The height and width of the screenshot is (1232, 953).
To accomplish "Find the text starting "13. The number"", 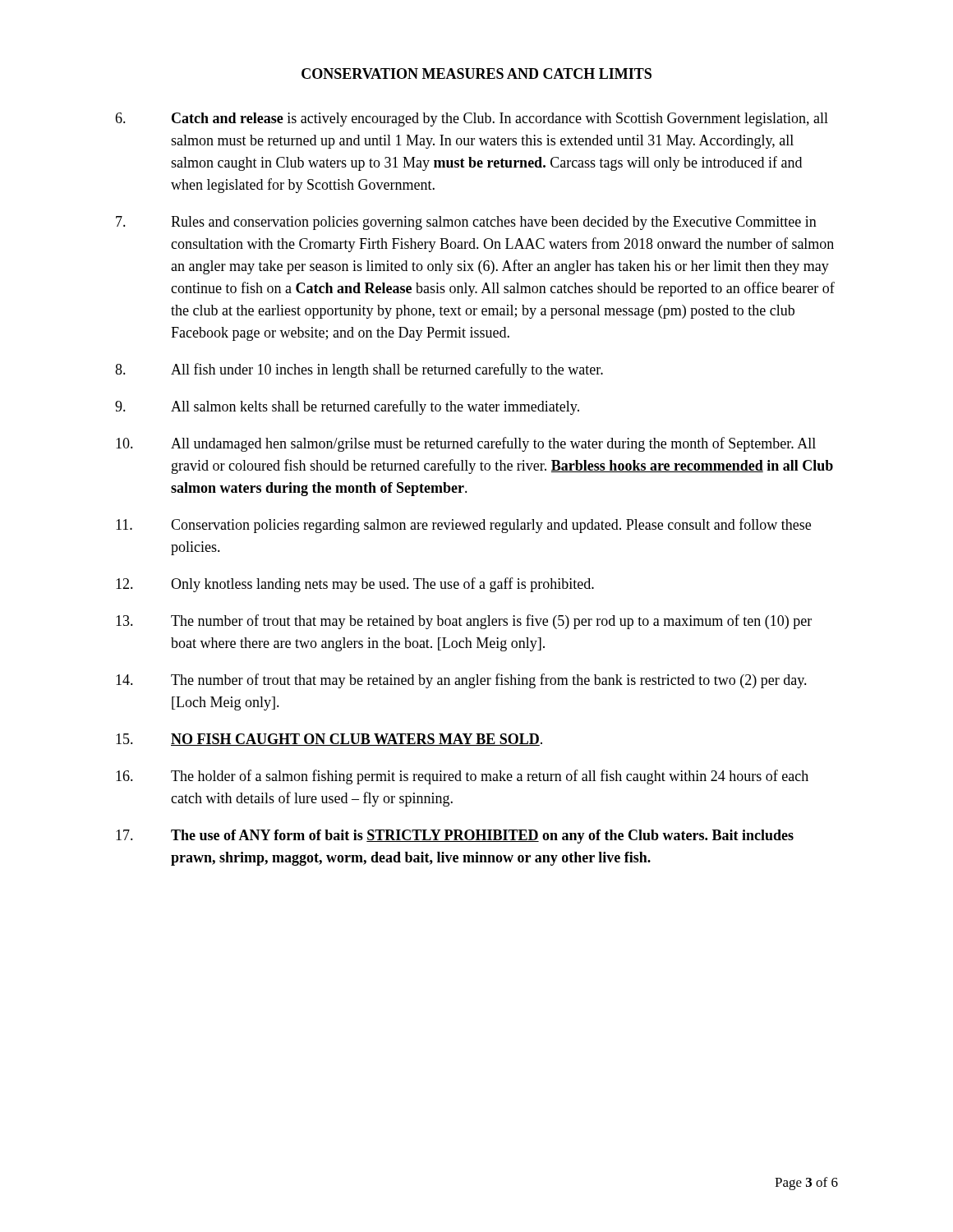I will tap(476, 632).
